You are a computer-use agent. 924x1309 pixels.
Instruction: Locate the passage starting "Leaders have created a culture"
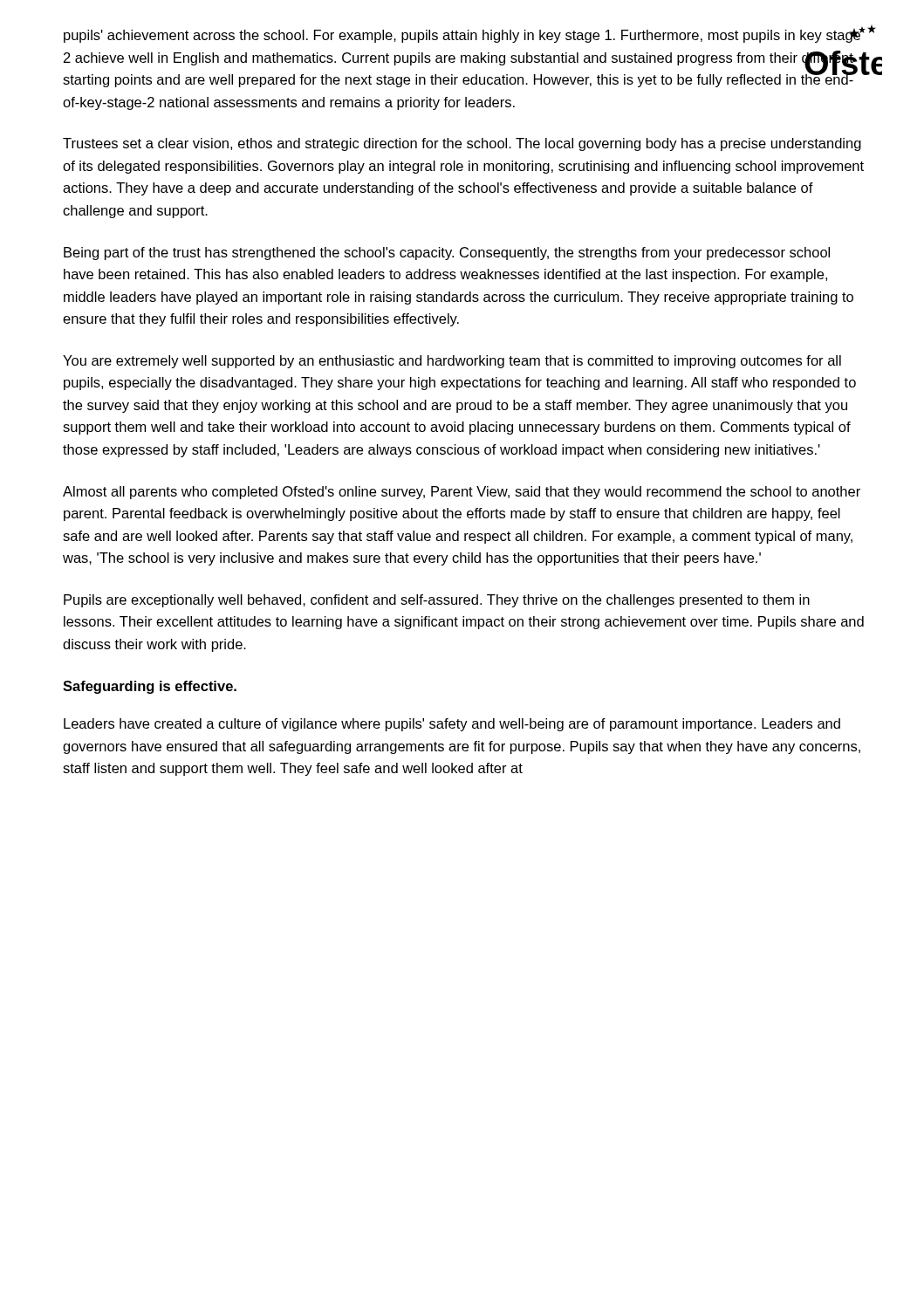462,746
